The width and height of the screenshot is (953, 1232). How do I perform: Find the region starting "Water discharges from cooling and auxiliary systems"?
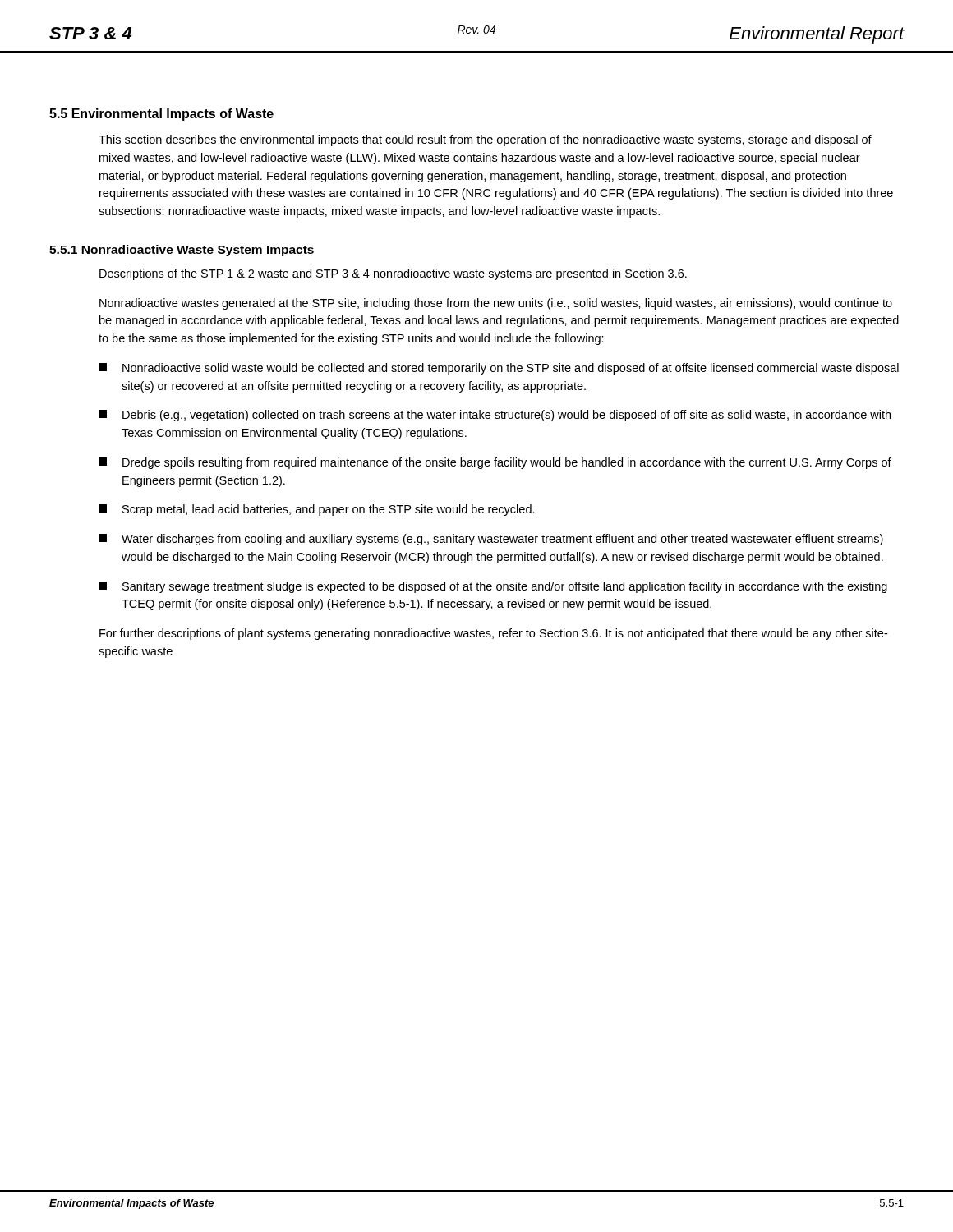[501, 548]
